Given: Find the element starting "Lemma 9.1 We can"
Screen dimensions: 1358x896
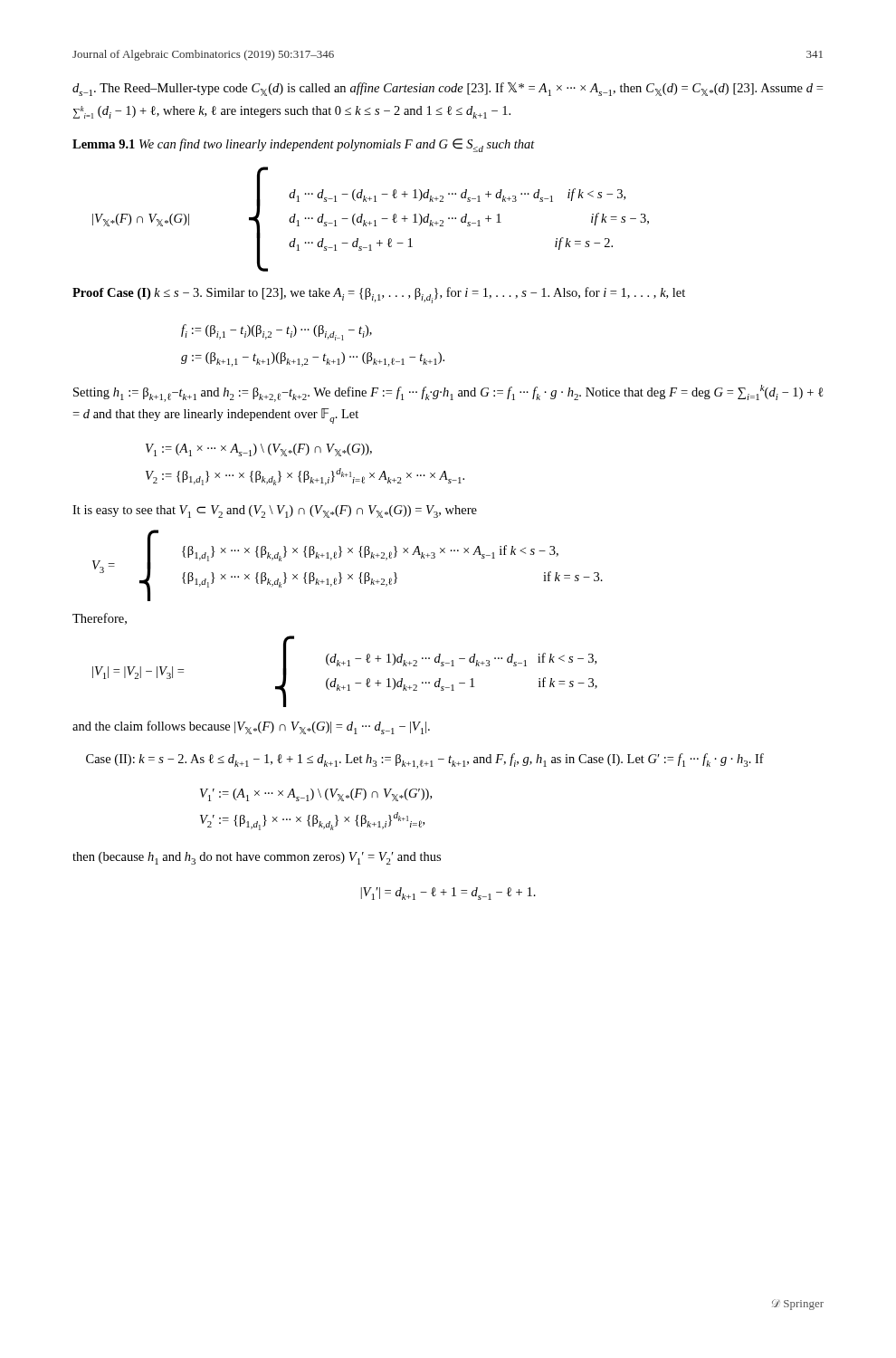Looking at the screenshot, I should pos(303,146).
